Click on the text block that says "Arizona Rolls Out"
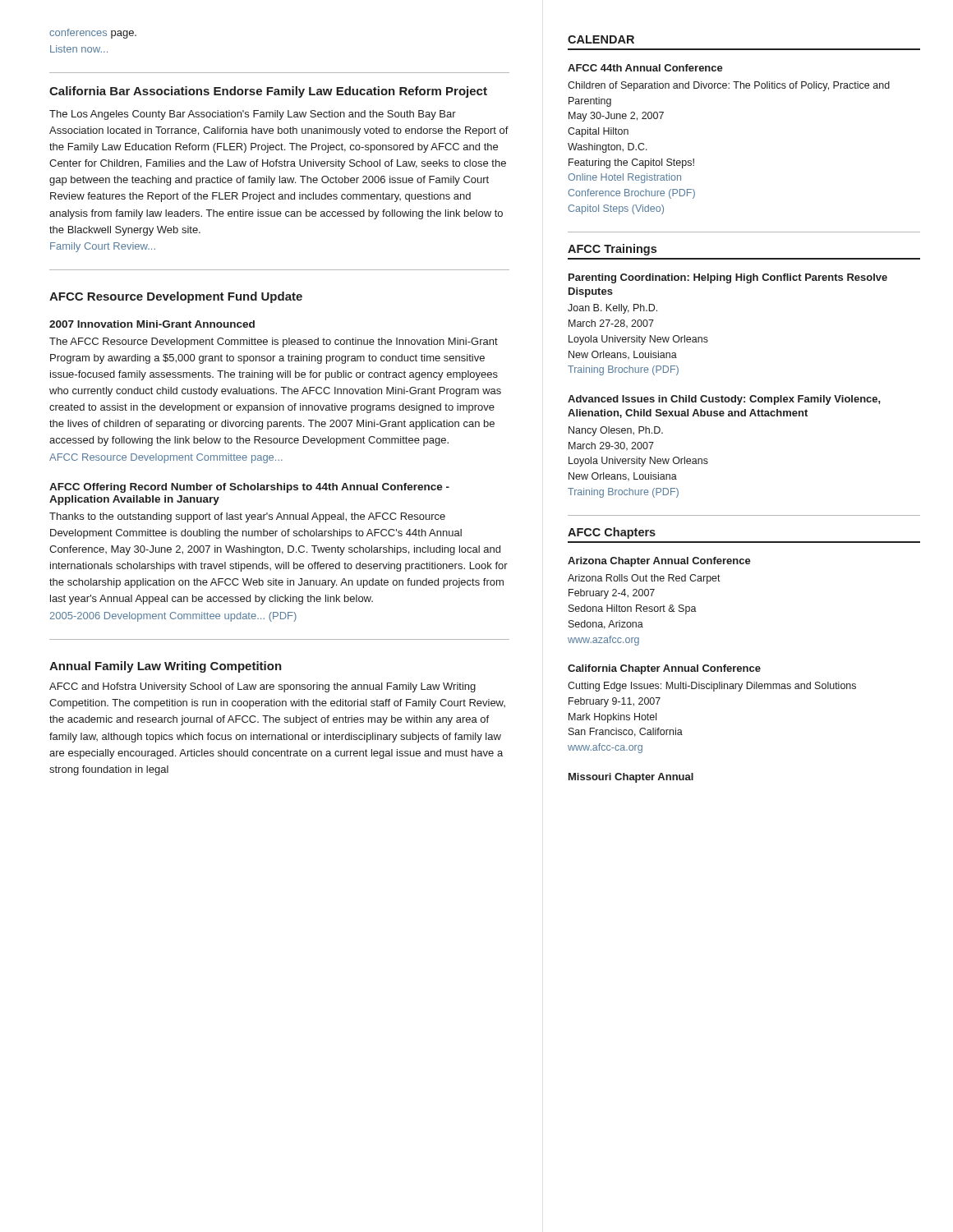Viewport: 953px width, 1232px height. click(x=644, y=609)
